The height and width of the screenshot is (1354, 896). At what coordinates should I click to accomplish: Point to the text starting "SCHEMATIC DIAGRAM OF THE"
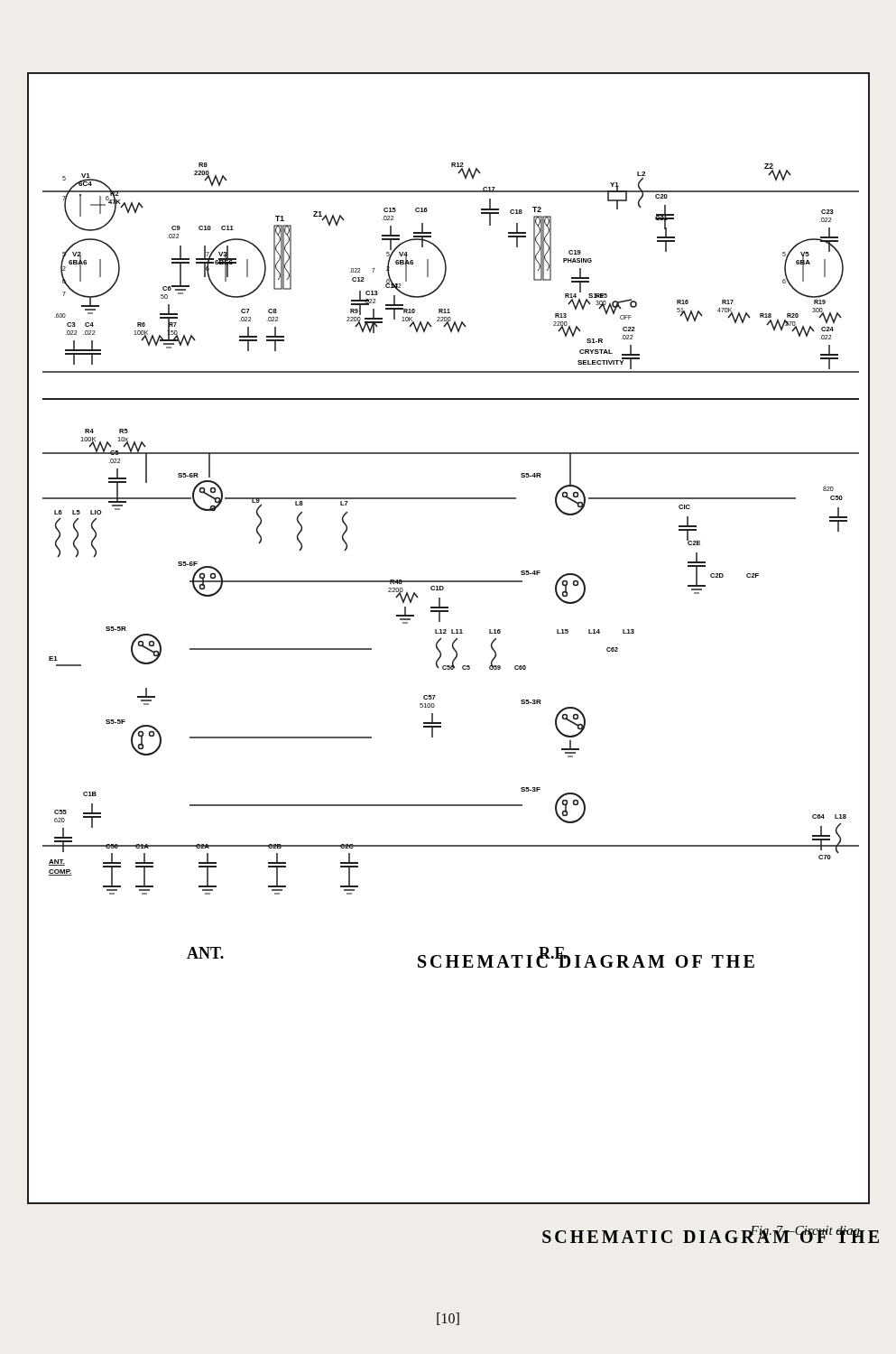tap(712, 1237)
